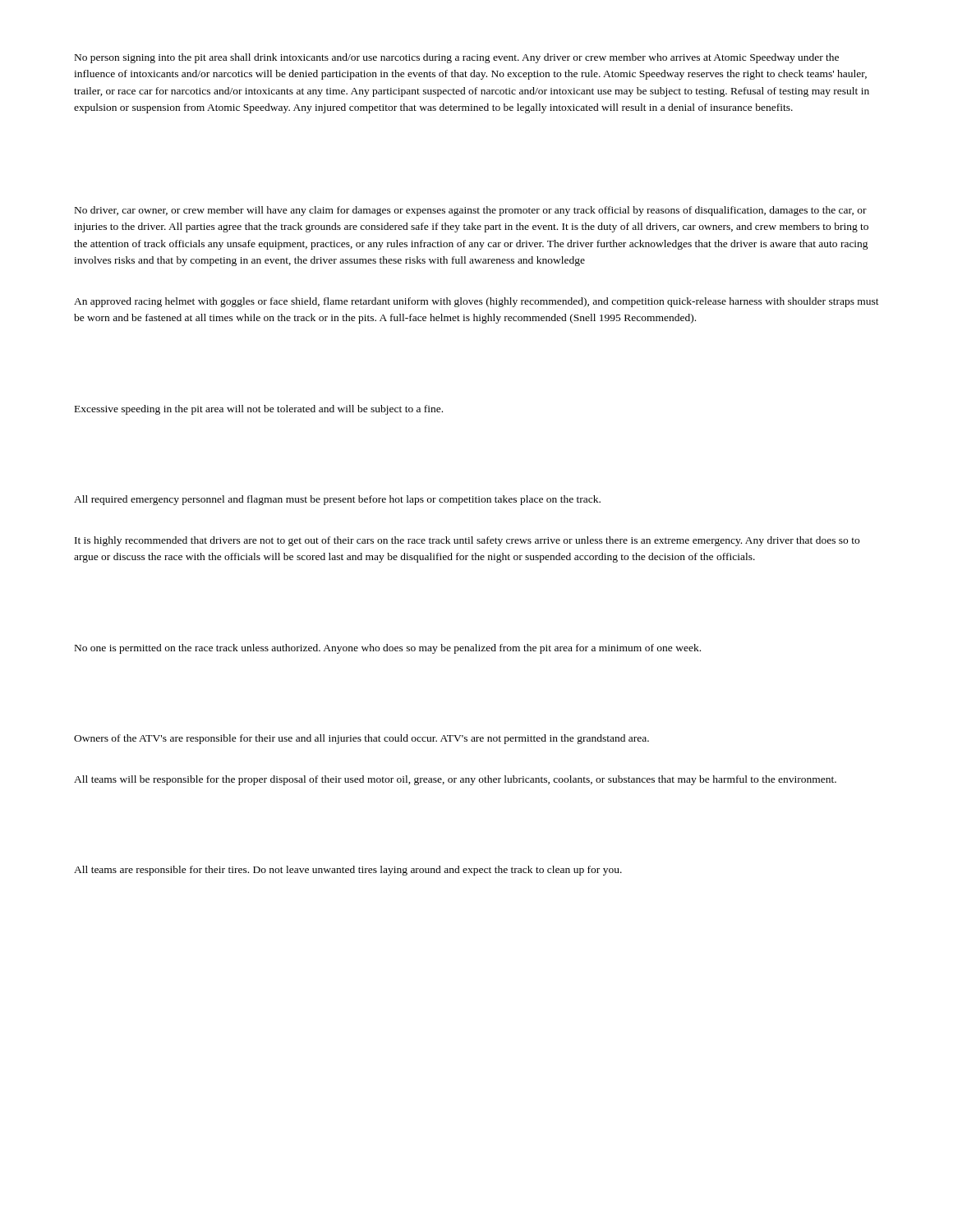953x1232 pixels.
Task: Navigate to the text block starting "An approved racing helmet with goggles"
Action: pos(476,309)
